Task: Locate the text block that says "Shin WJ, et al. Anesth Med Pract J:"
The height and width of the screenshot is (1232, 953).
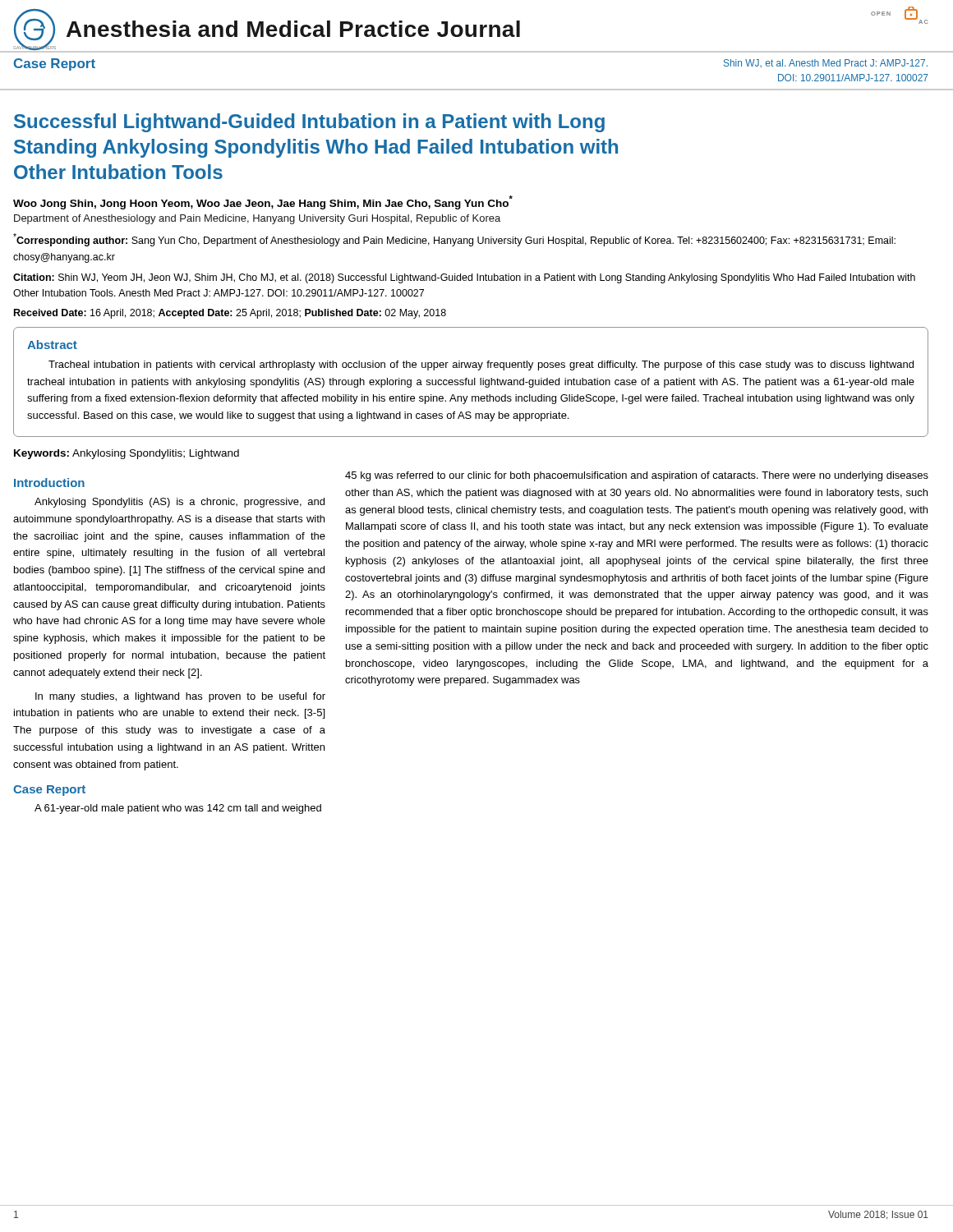Action: pyautogui.click(x=826, y=71)
